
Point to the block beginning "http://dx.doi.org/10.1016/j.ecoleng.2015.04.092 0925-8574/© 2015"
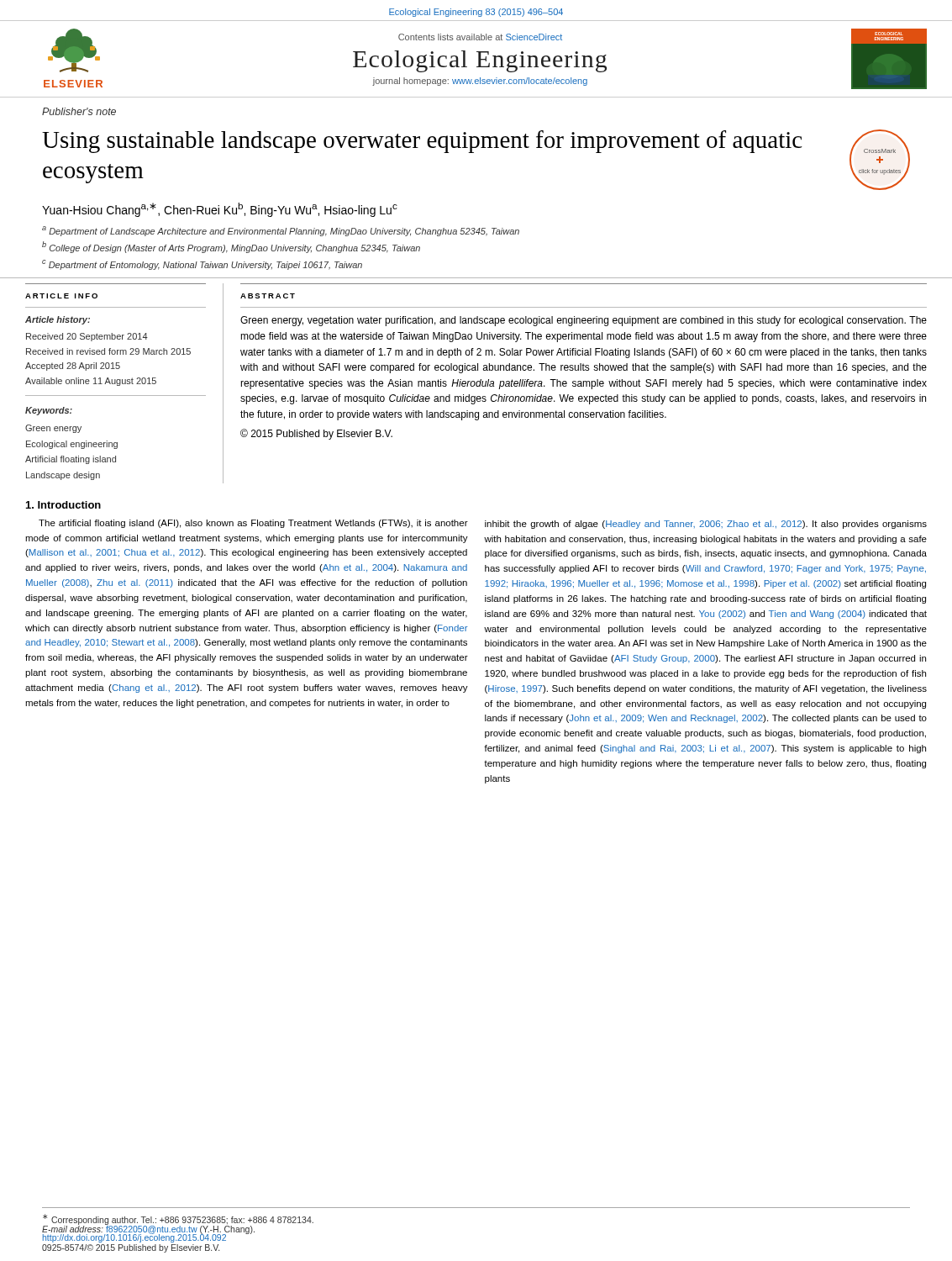coord(134,1242)
